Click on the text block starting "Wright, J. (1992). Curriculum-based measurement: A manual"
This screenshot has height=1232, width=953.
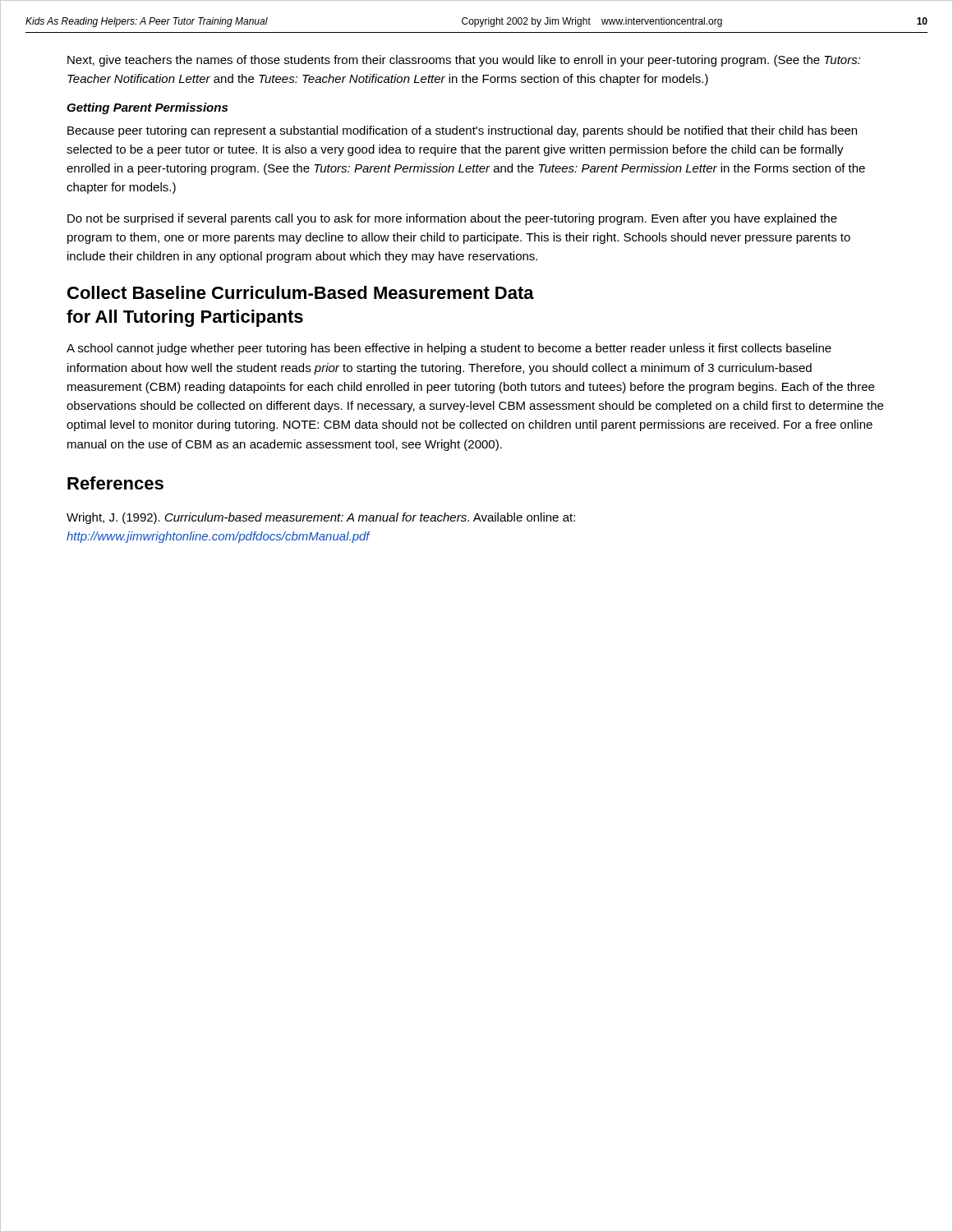[321, 527]
